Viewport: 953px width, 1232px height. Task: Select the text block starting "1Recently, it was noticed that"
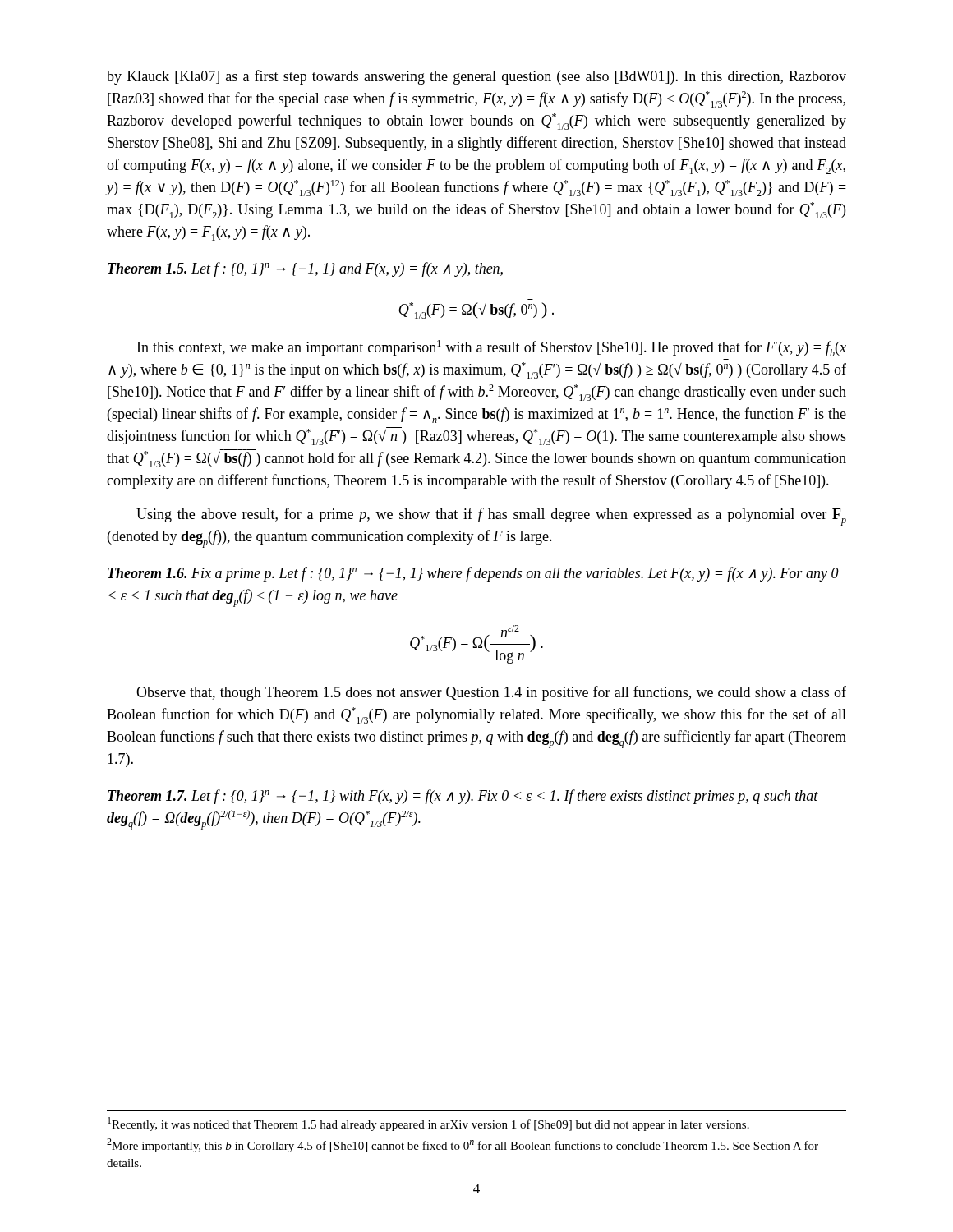tap(428, 1123)
